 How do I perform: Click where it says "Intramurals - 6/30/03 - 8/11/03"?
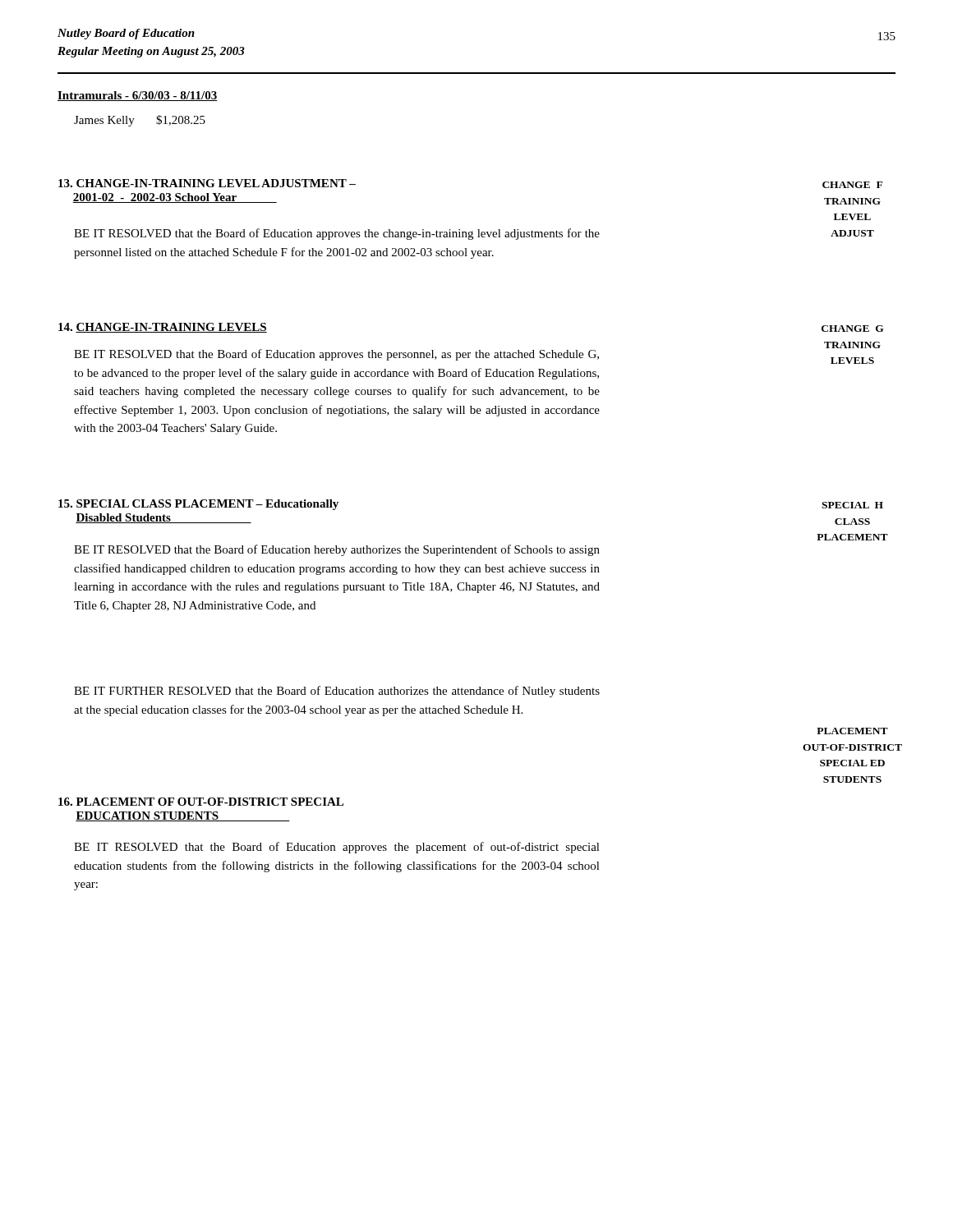(137, 95)
